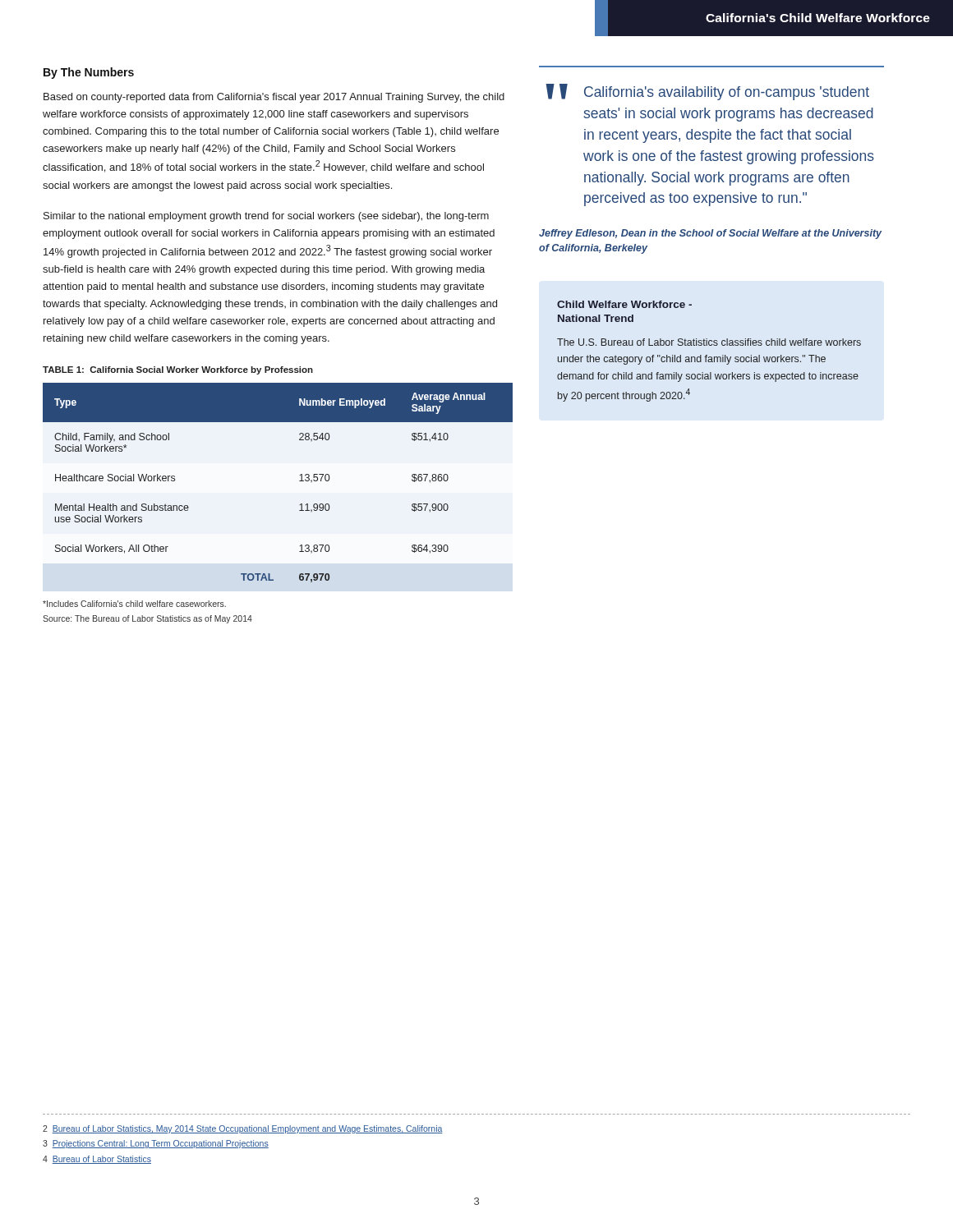Navigate to the text block starting "" California's availability of"
This screenshot has width=953, height=1232.
[x=711, y=139]
